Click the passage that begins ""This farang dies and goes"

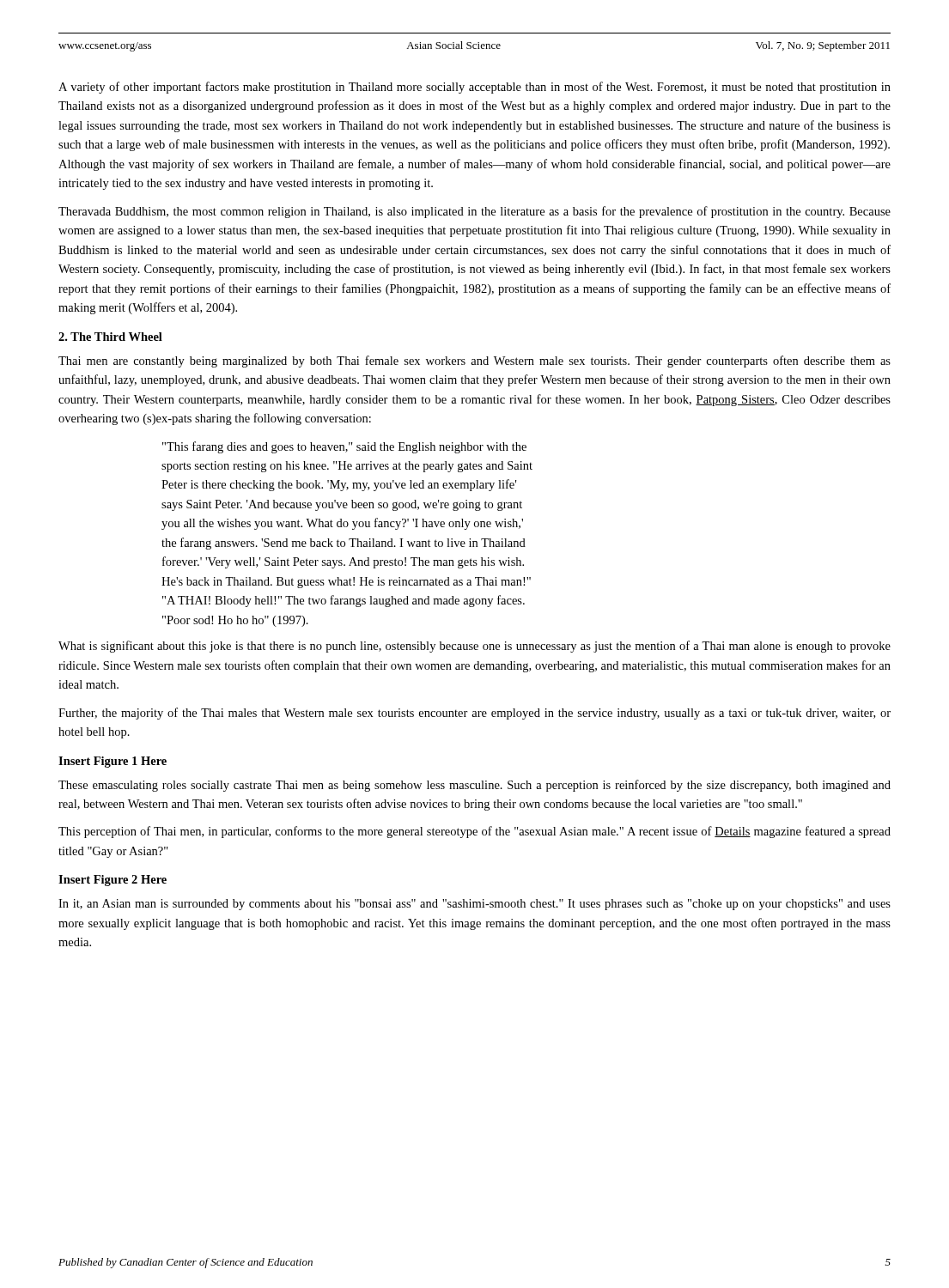pos(526,533)
